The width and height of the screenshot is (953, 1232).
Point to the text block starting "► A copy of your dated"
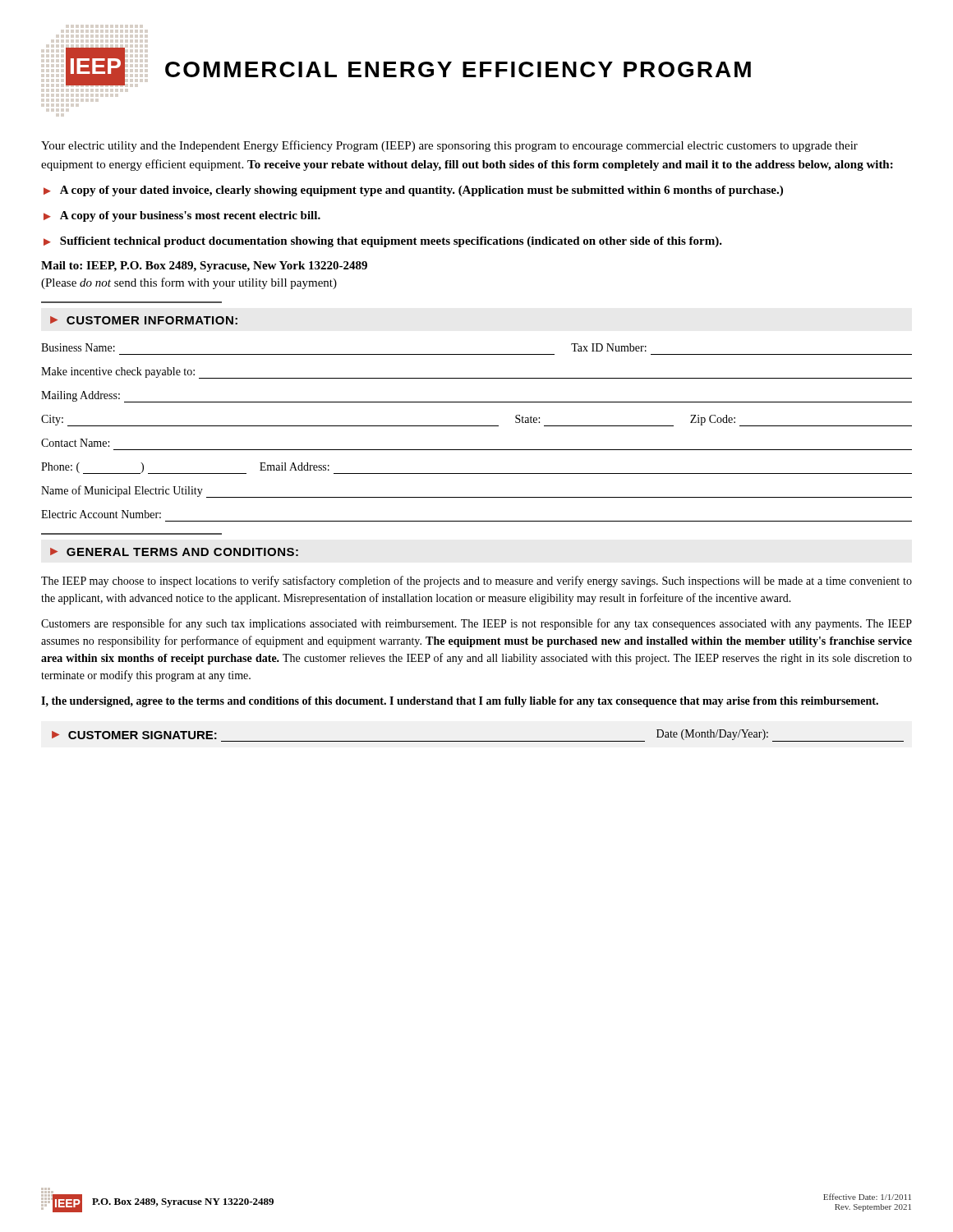pyautogui.click(x=476, y=191)
